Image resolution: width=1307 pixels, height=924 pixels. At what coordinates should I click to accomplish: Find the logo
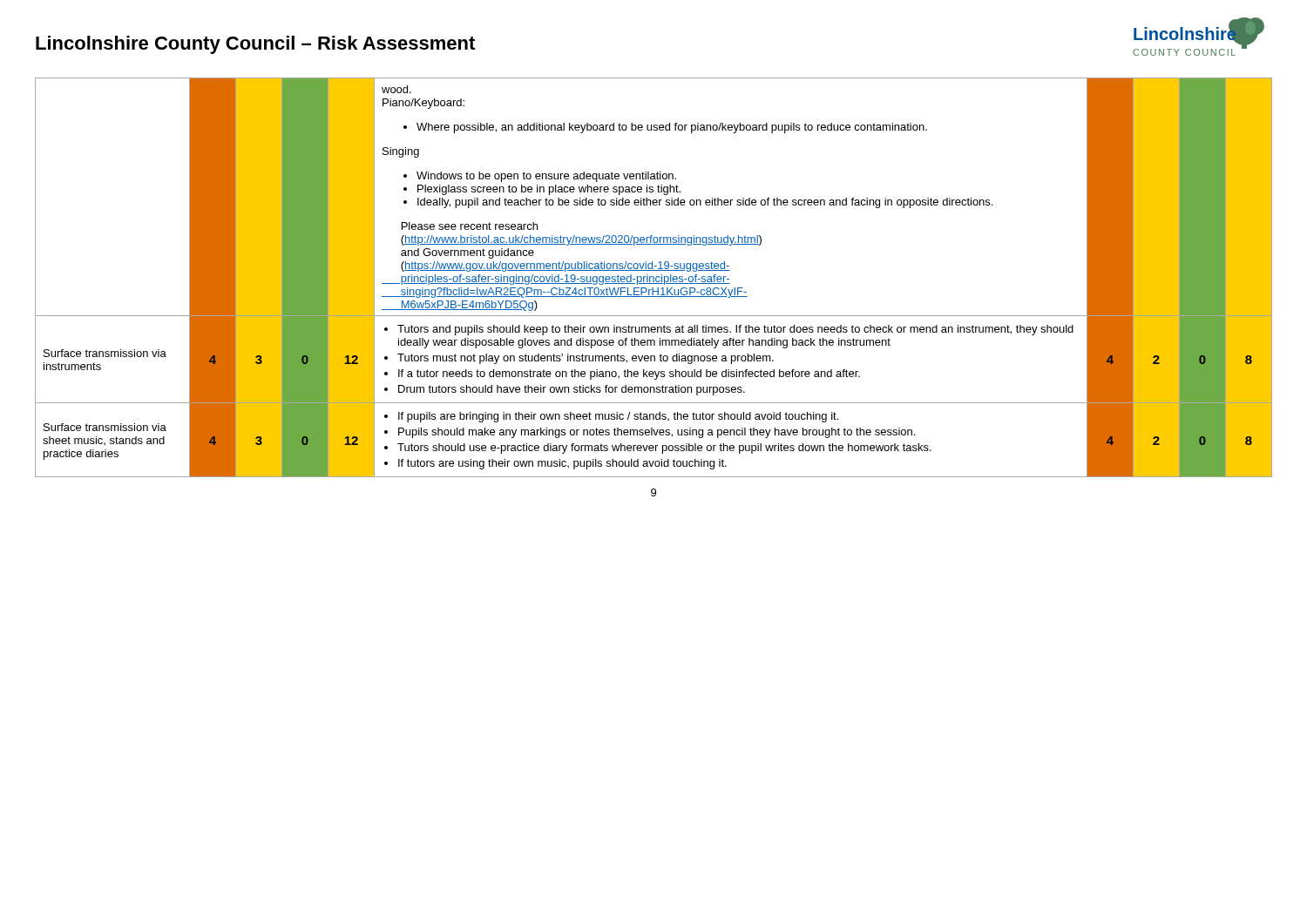click(1202, 43)
